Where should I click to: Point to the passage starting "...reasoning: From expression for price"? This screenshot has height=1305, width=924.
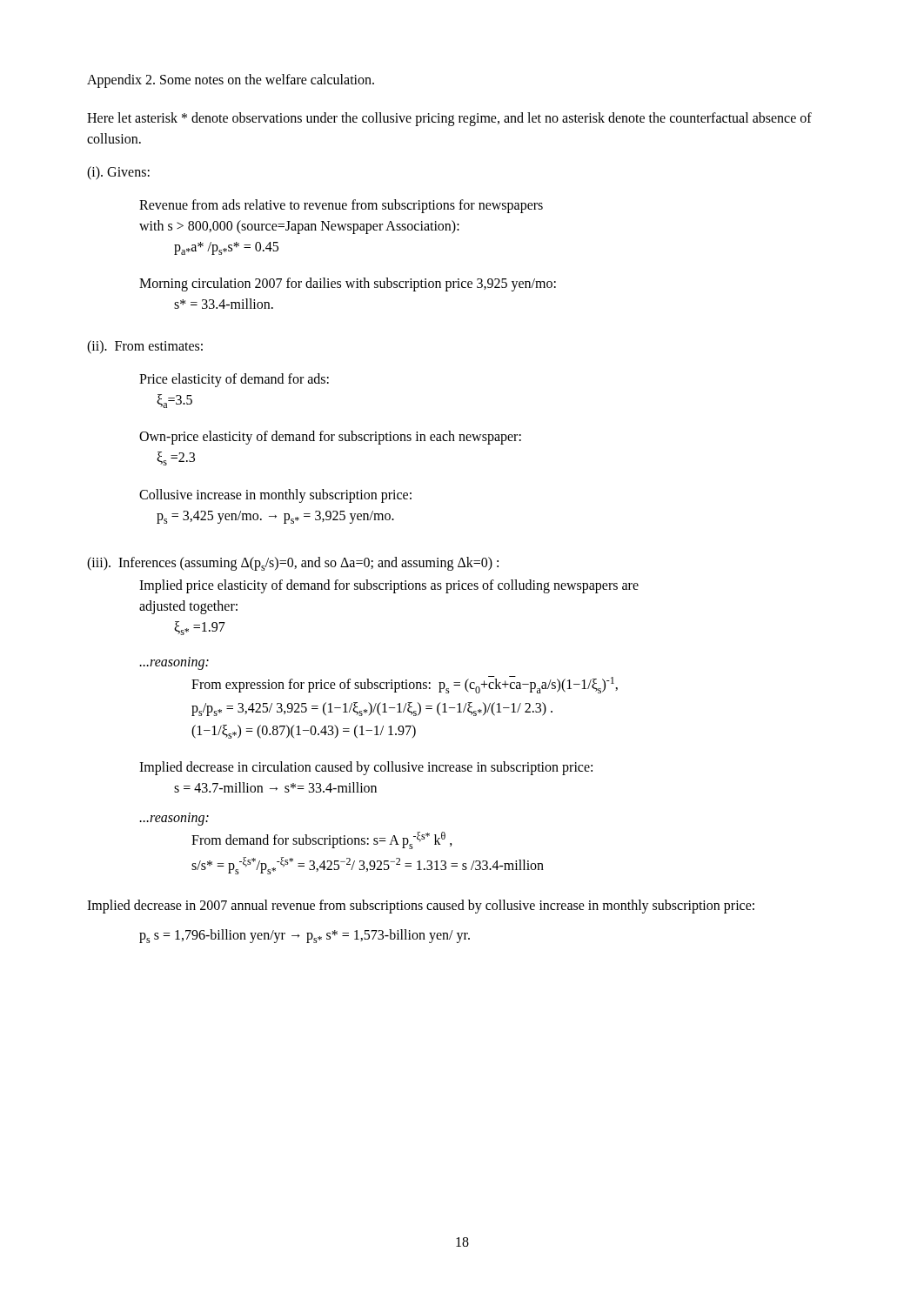click(x=379, y=699)
